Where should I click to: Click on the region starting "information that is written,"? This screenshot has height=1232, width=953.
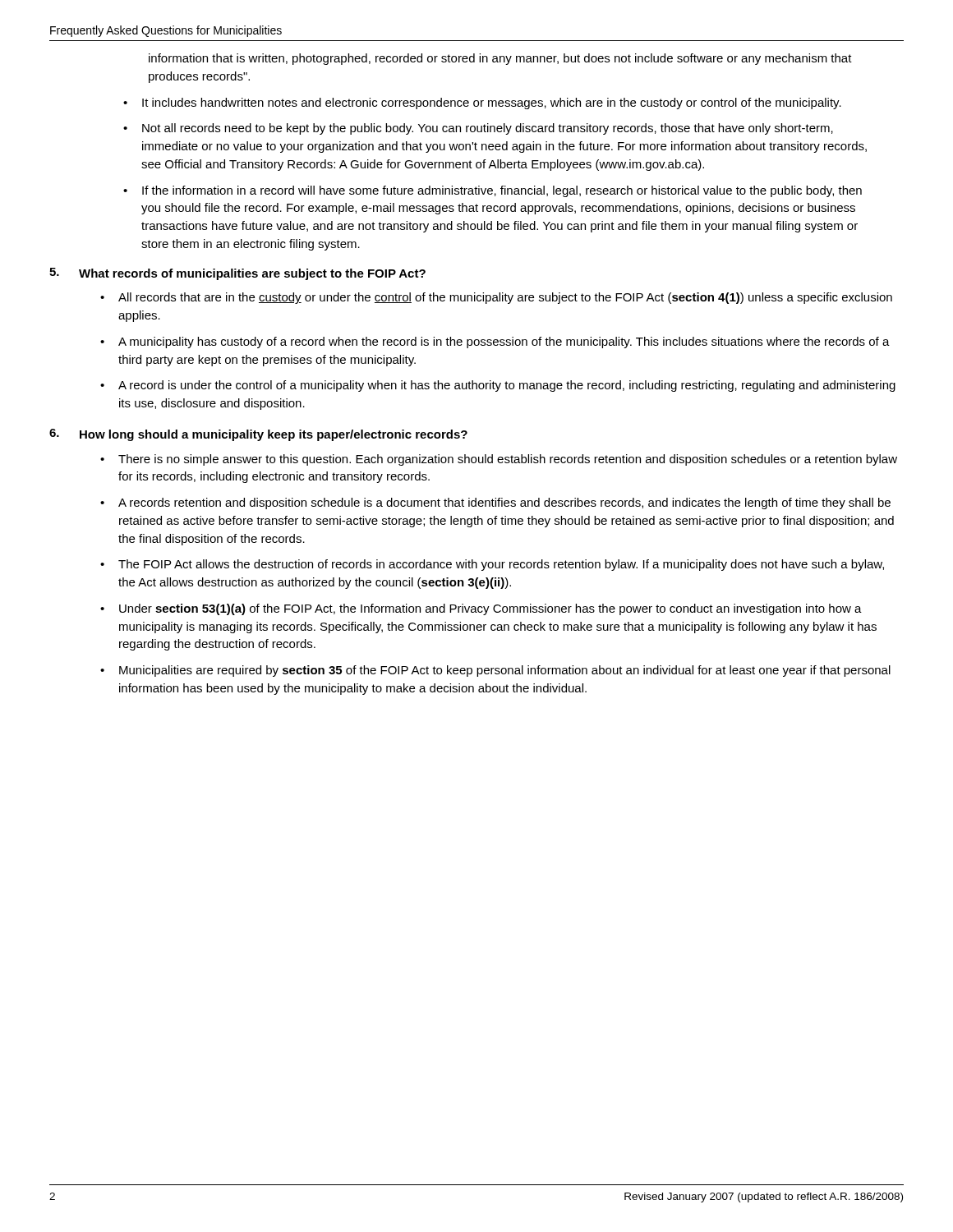point(500,67)
